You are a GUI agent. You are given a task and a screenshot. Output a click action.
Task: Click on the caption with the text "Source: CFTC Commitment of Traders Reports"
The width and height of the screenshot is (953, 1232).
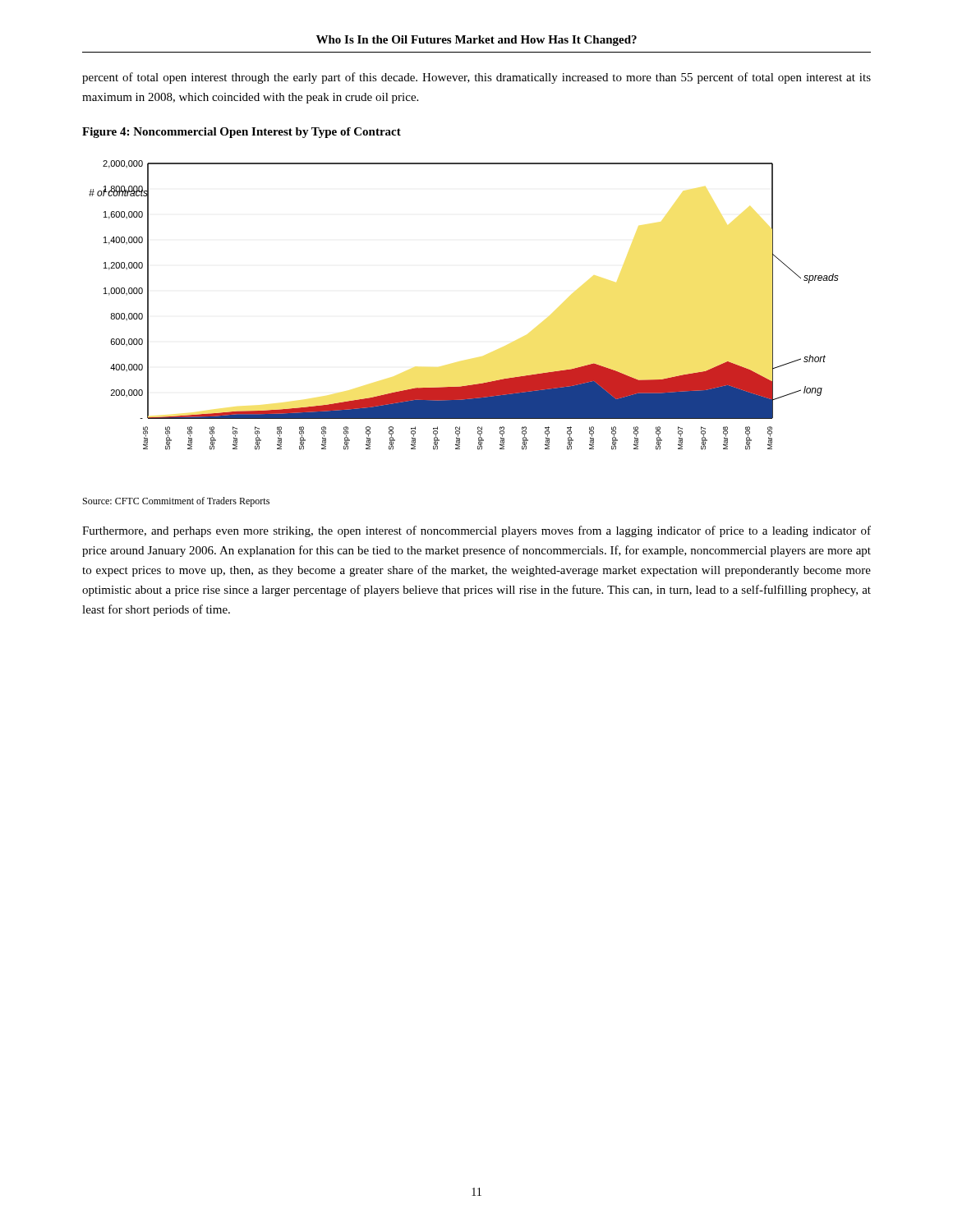pos(176,501)
